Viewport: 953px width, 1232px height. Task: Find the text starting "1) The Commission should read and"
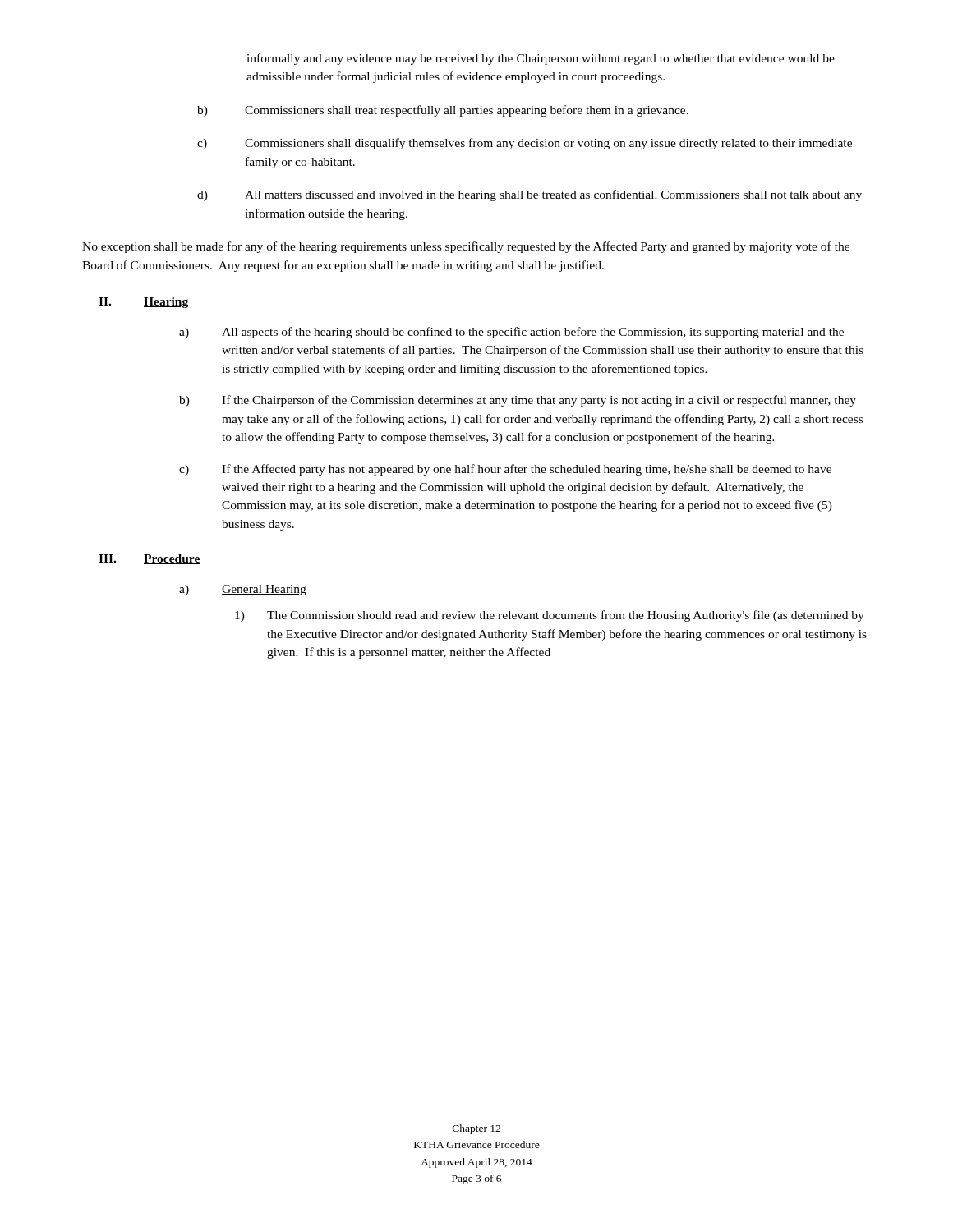point(553,634)
